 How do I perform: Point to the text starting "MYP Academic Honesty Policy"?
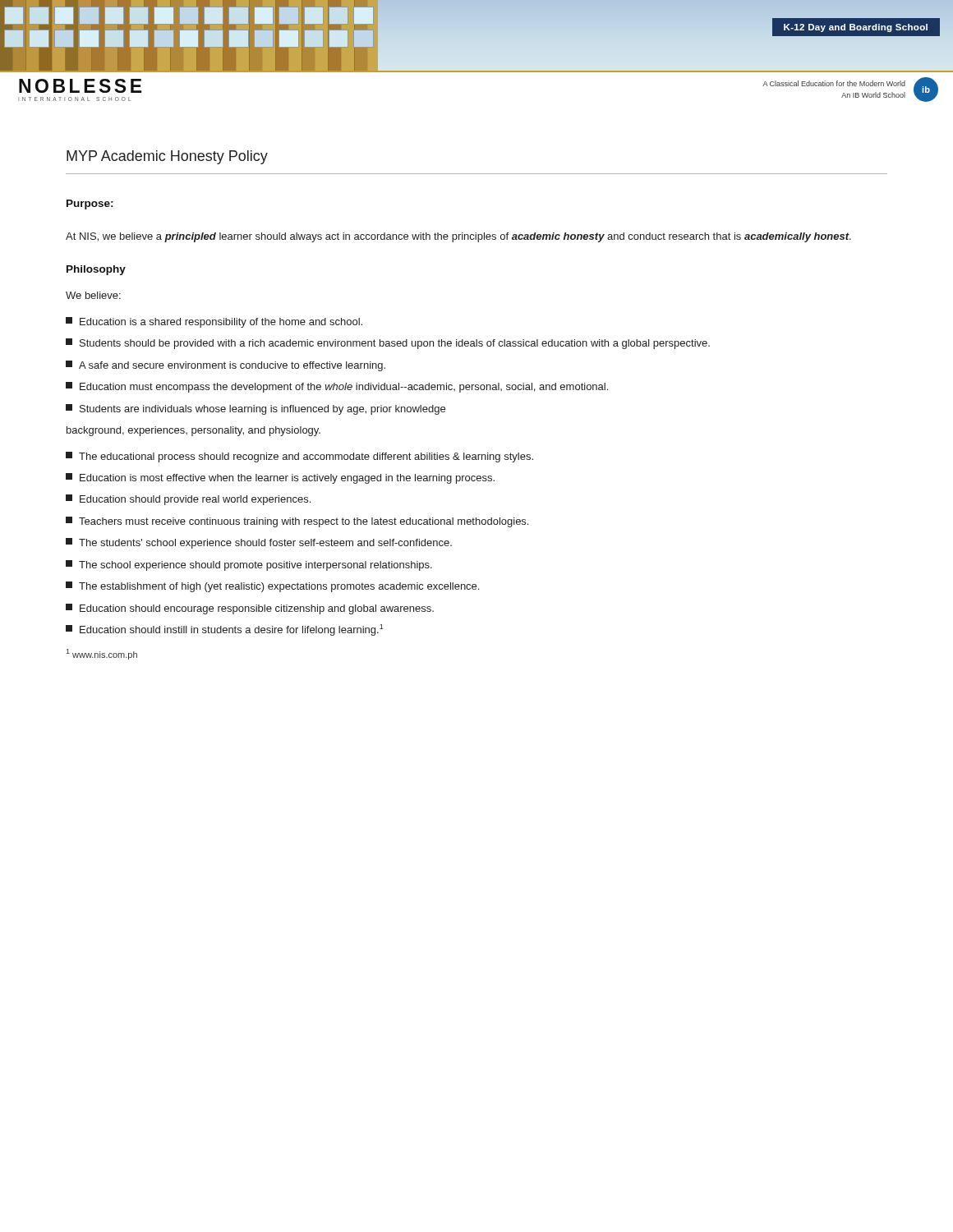click(167, 156)
